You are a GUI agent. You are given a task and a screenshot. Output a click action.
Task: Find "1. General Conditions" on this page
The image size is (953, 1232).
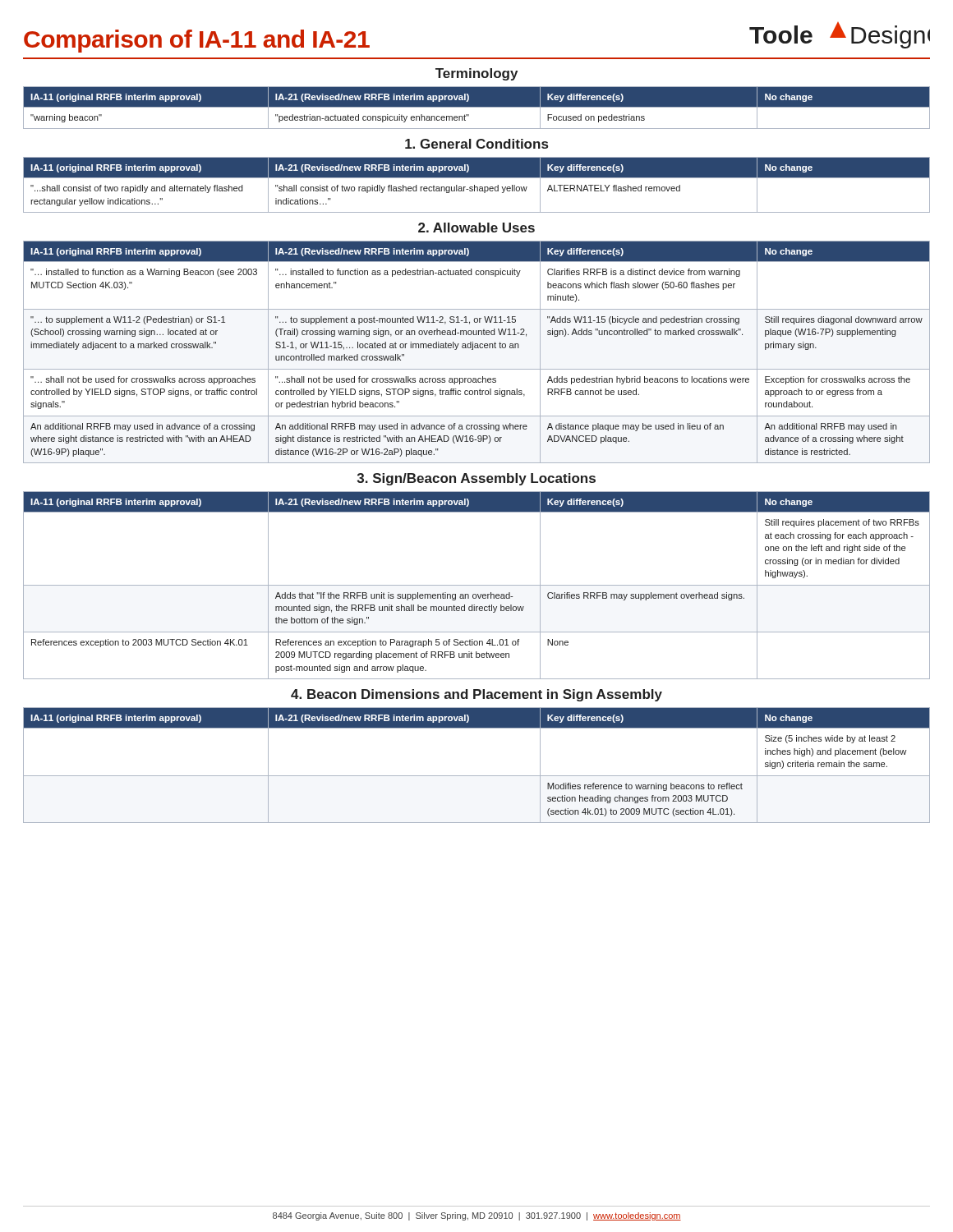pyautogui.click(x=476, y=145)
